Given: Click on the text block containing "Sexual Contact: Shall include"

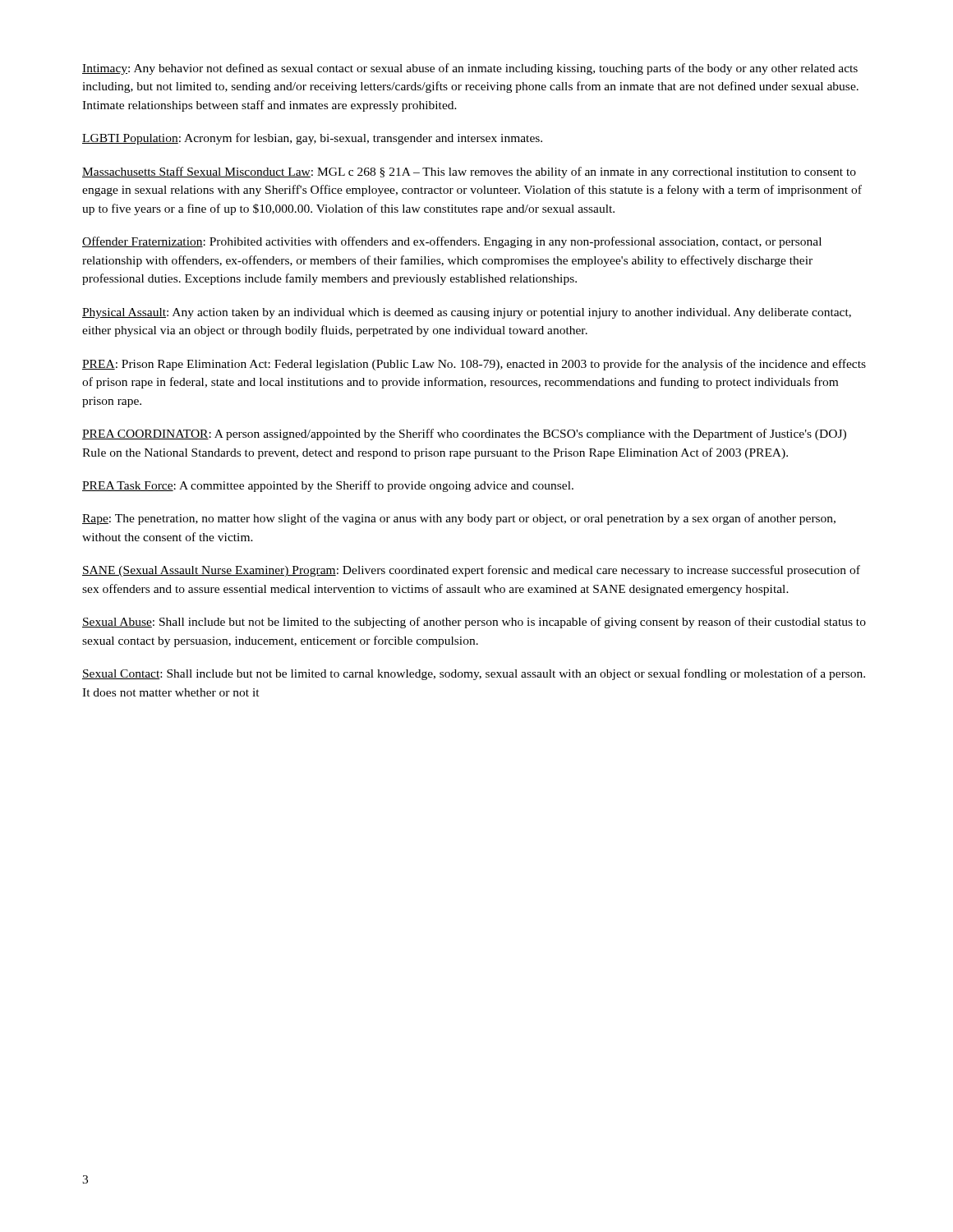Looking at the screenshot, I should tap(474, 682).
